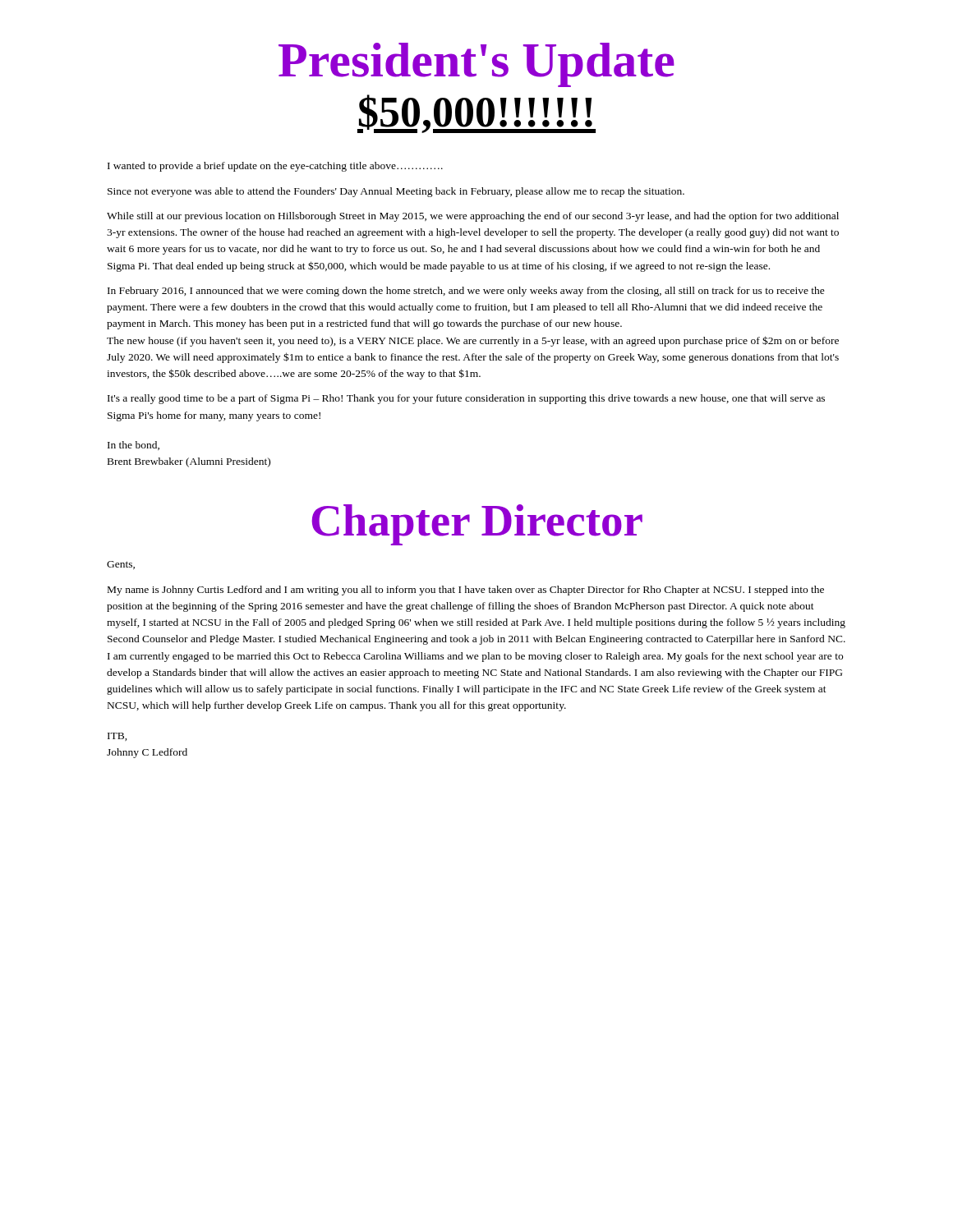953x1232 pixels.
Task: Point to the block starting "Since not everyone"
Action: tap(396, 191)
